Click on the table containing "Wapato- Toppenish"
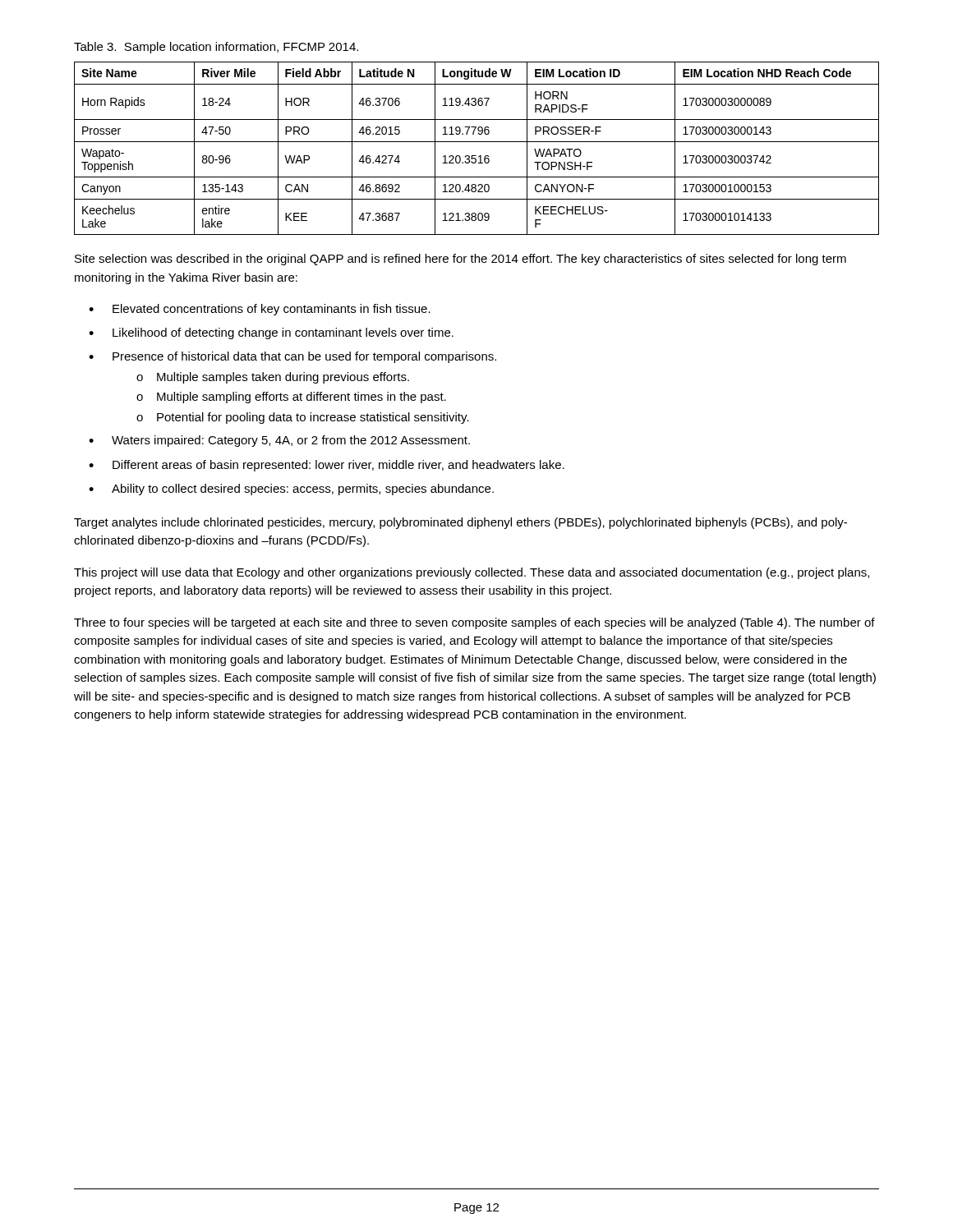The image size is (953, 1232). (476, 148)
